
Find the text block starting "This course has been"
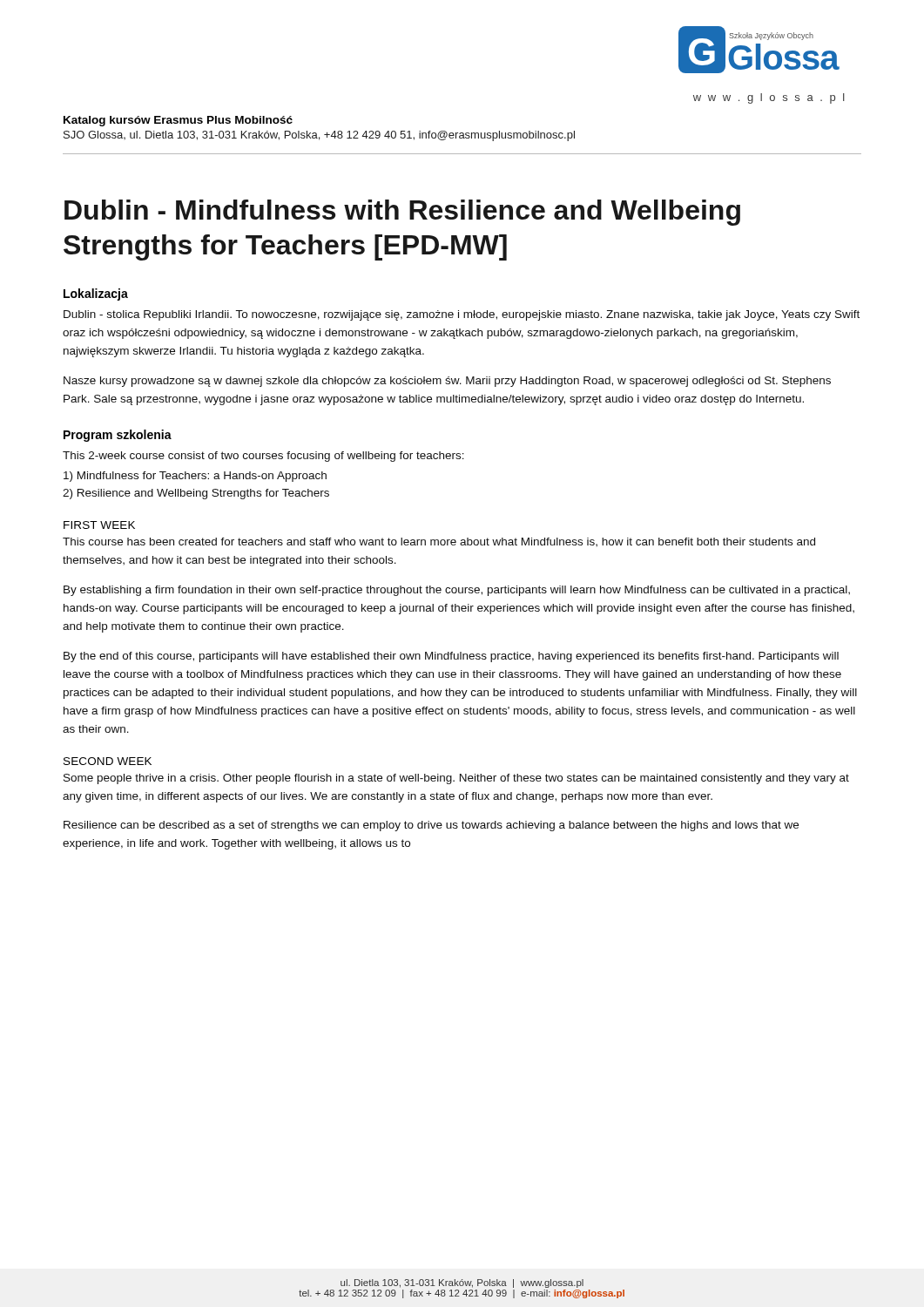pos(439,551)
